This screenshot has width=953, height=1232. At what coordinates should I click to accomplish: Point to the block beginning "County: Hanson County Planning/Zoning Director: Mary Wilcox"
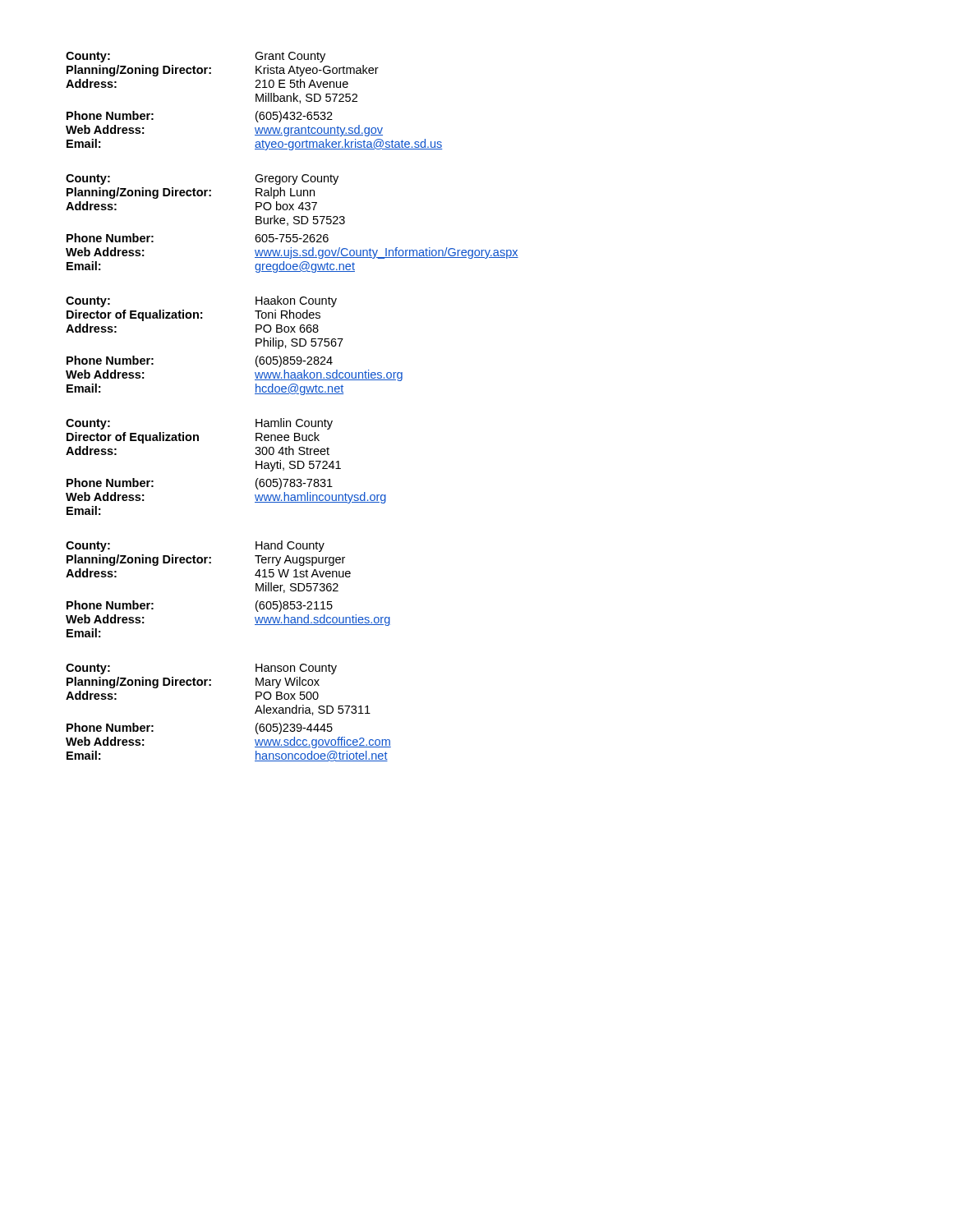point(84,670)
